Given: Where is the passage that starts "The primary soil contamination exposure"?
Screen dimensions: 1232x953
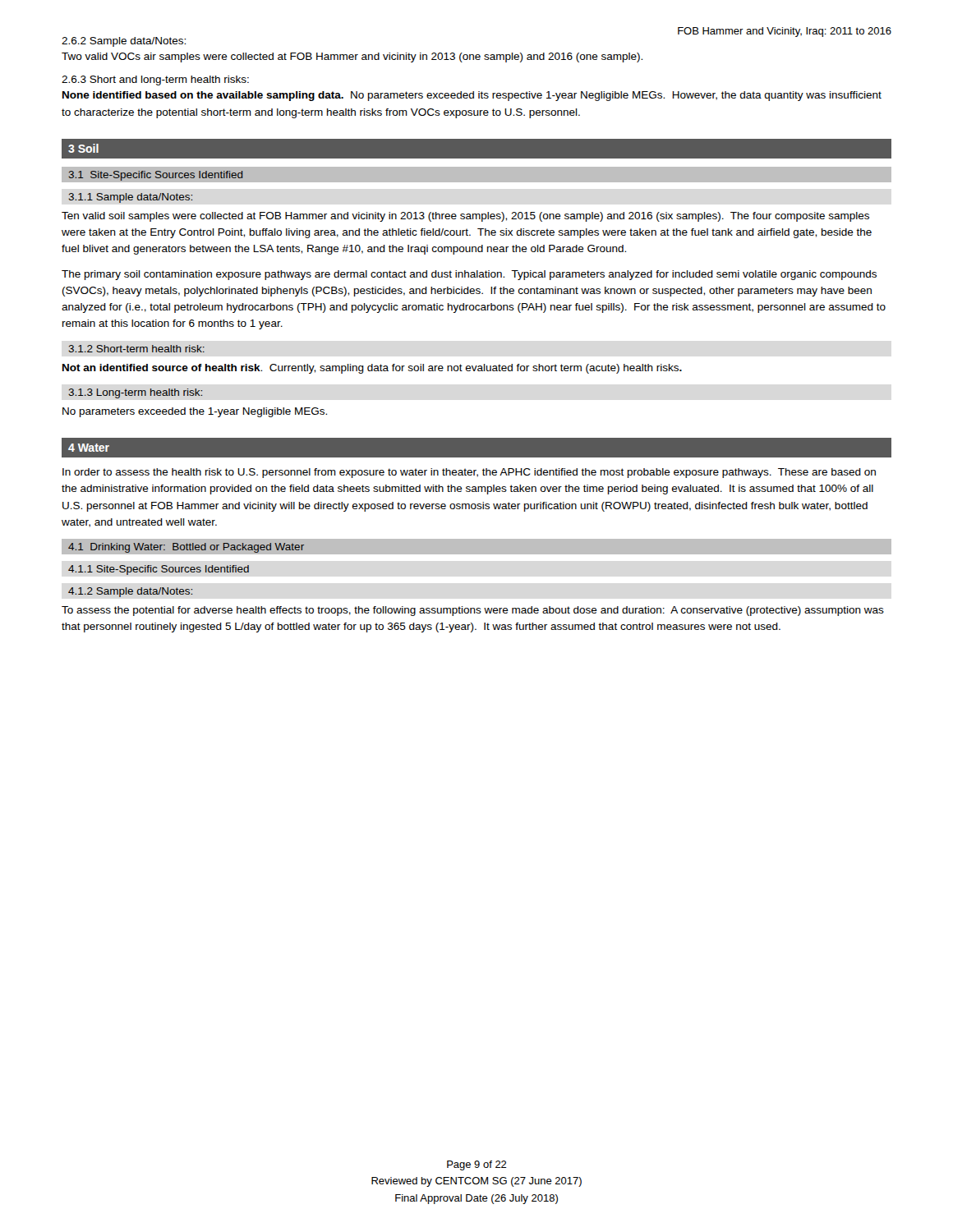Looking at the screenshot, I should point(474,298).
